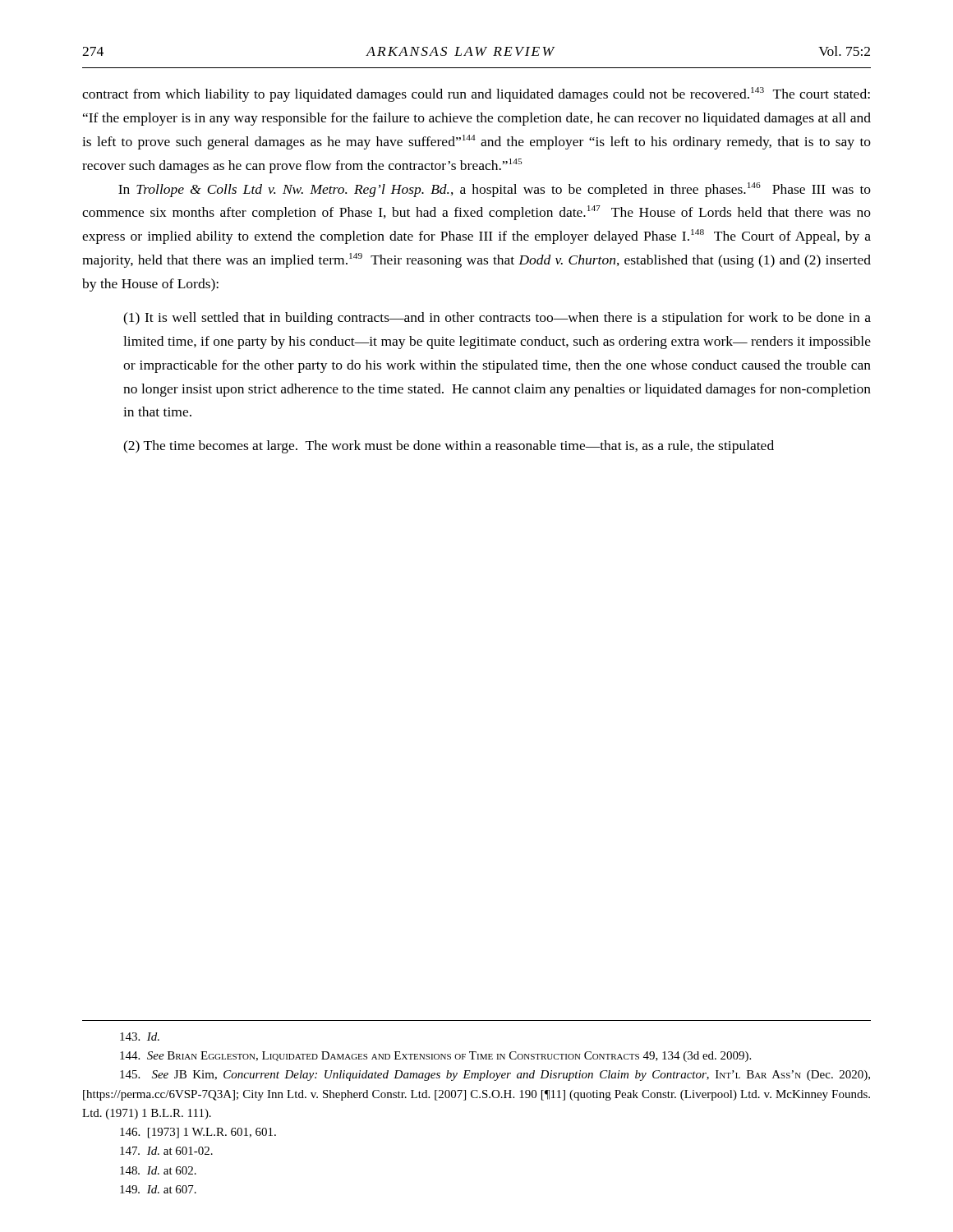953x1232 pixels.
Task: Locate the footnote that reads "Id. at 601-02."
Action: pyautogui.click(x=166, y=1151)
